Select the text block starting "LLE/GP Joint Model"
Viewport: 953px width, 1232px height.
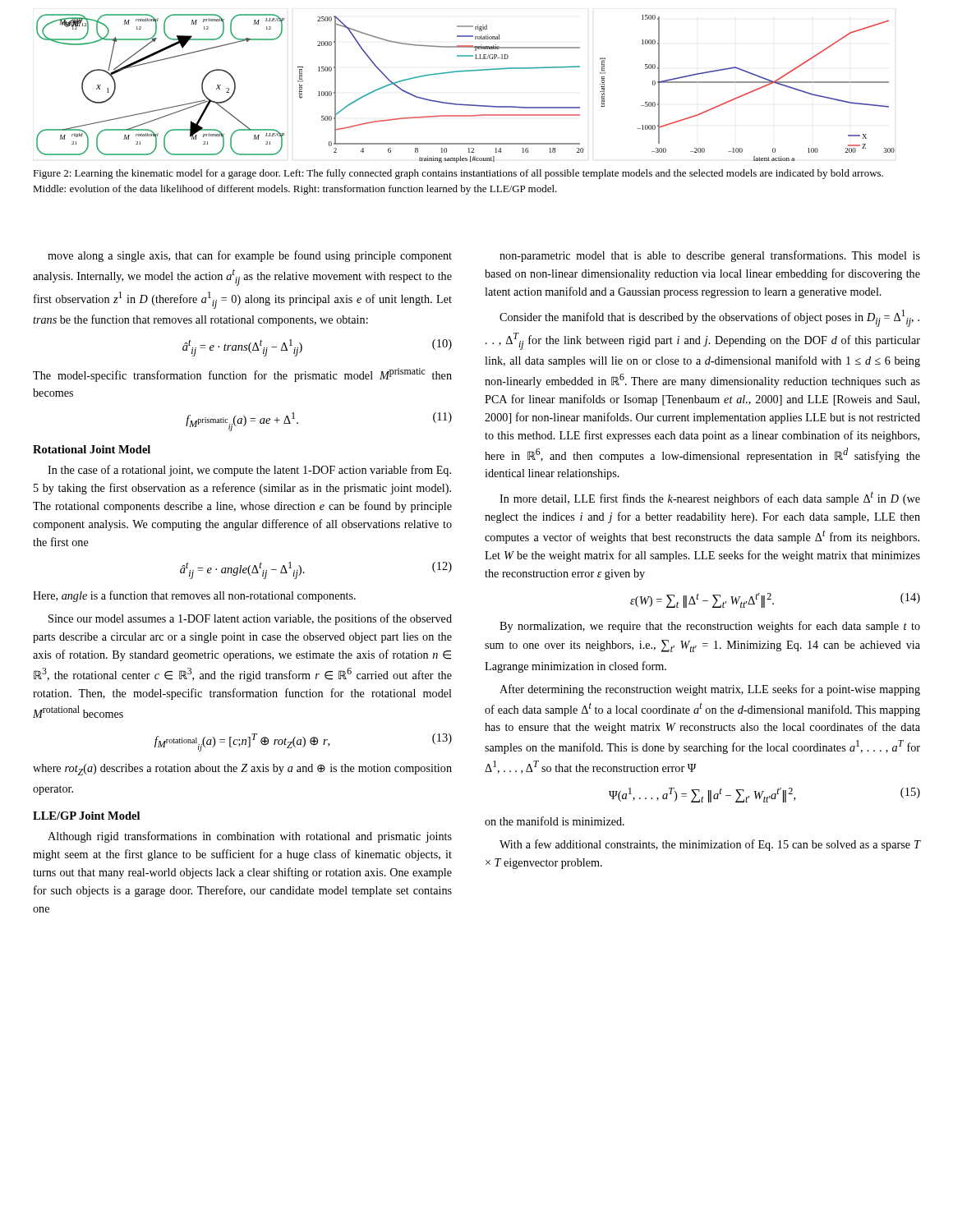coord(86,815)
